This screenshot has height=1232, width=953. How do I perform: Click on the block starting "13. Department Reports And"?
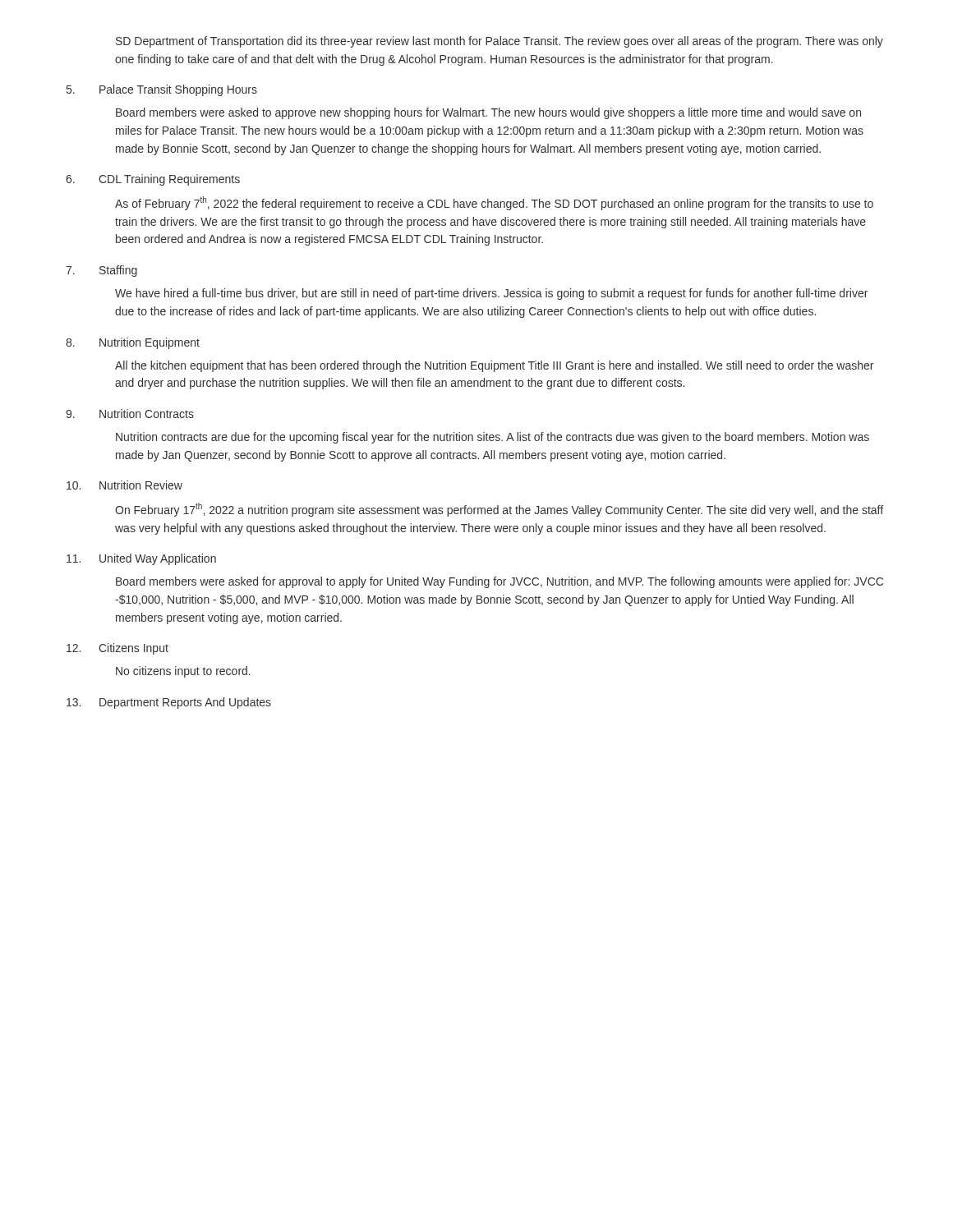169,703
